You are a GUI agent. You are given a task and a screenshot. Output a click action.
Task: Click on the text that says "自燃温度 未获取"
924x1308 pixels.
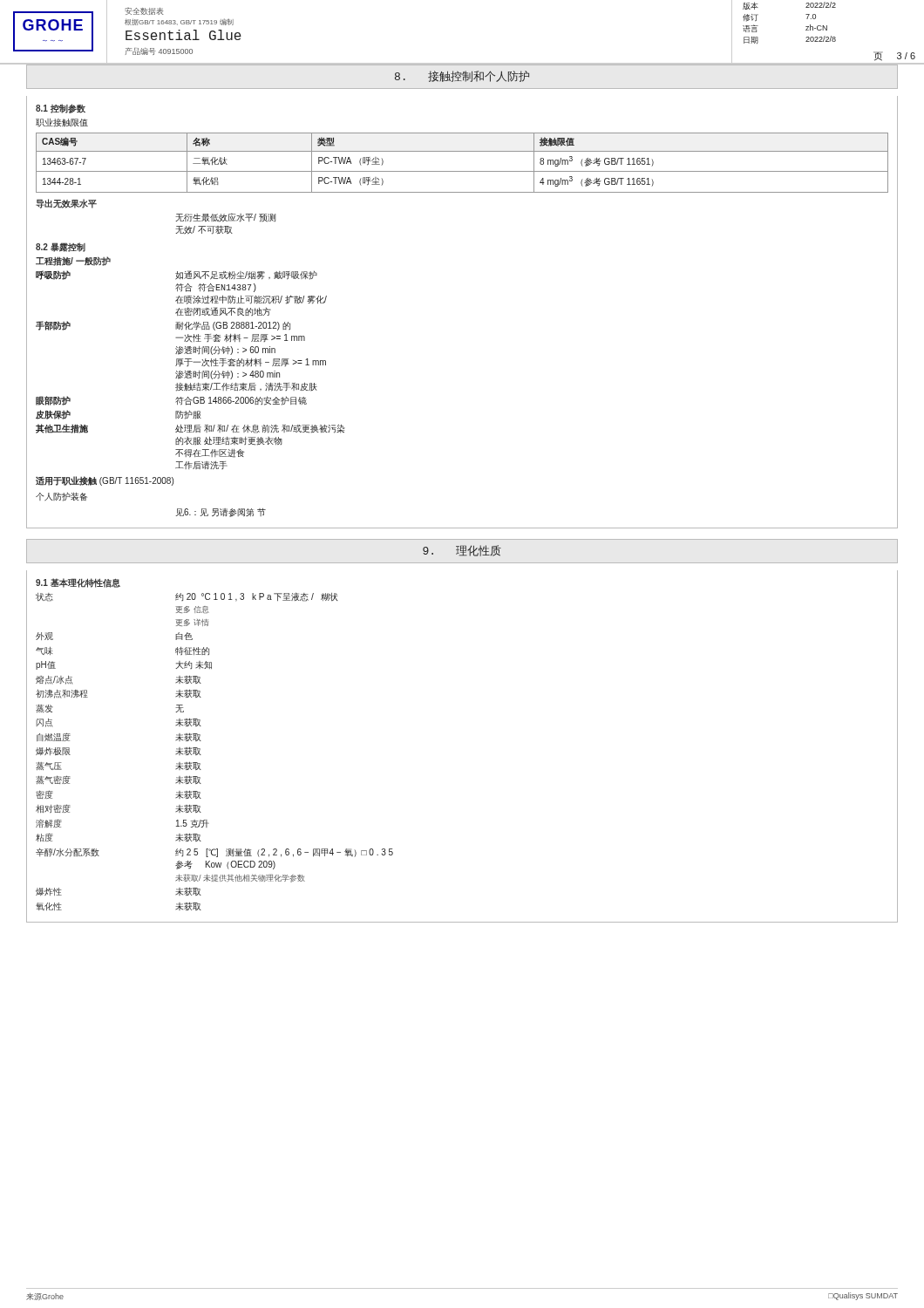pyautogui.click(x=57, y=736)
